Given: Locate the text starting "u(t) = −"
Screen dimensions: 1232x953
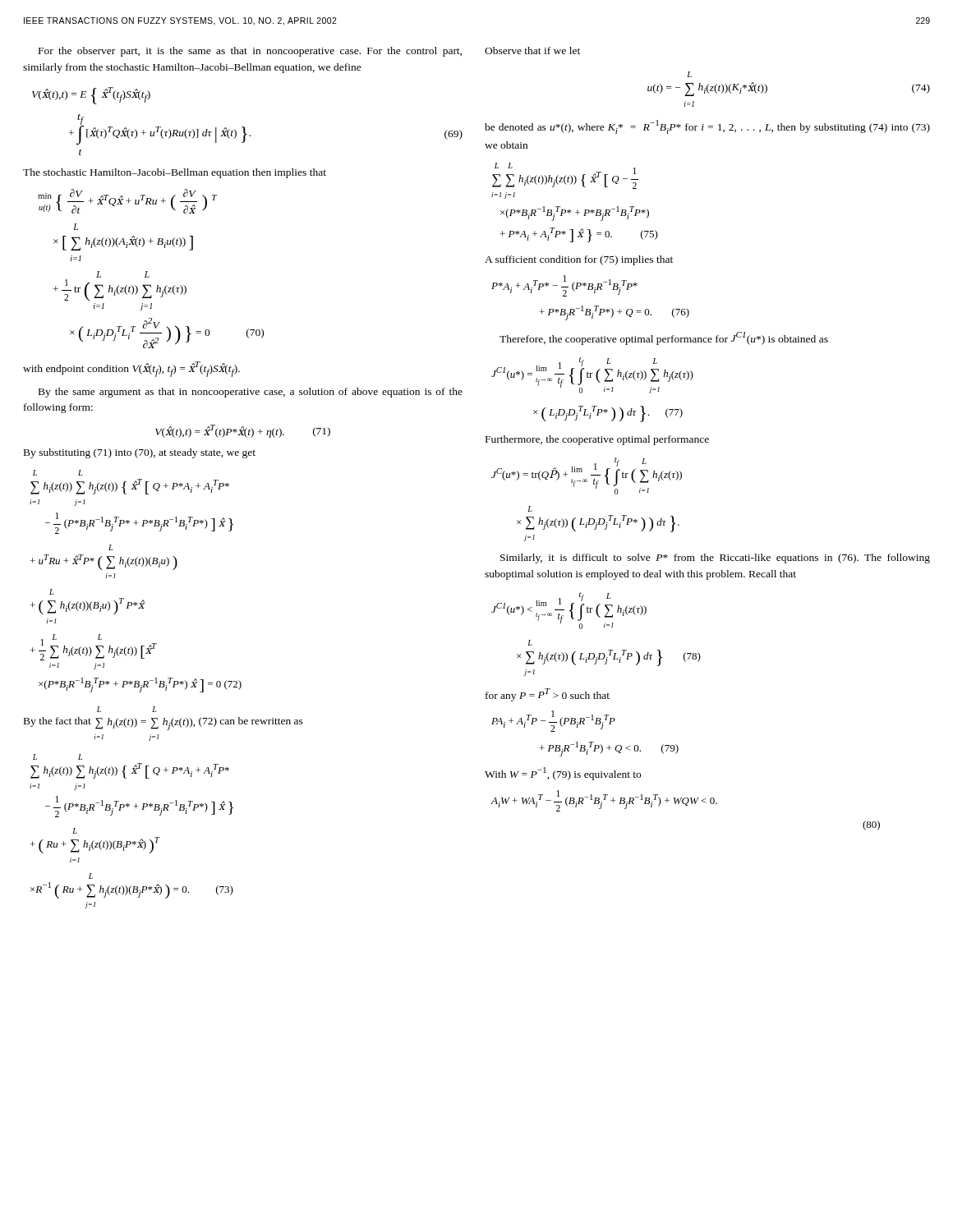Looking at the screenshot, I should [x=689, y=74].
